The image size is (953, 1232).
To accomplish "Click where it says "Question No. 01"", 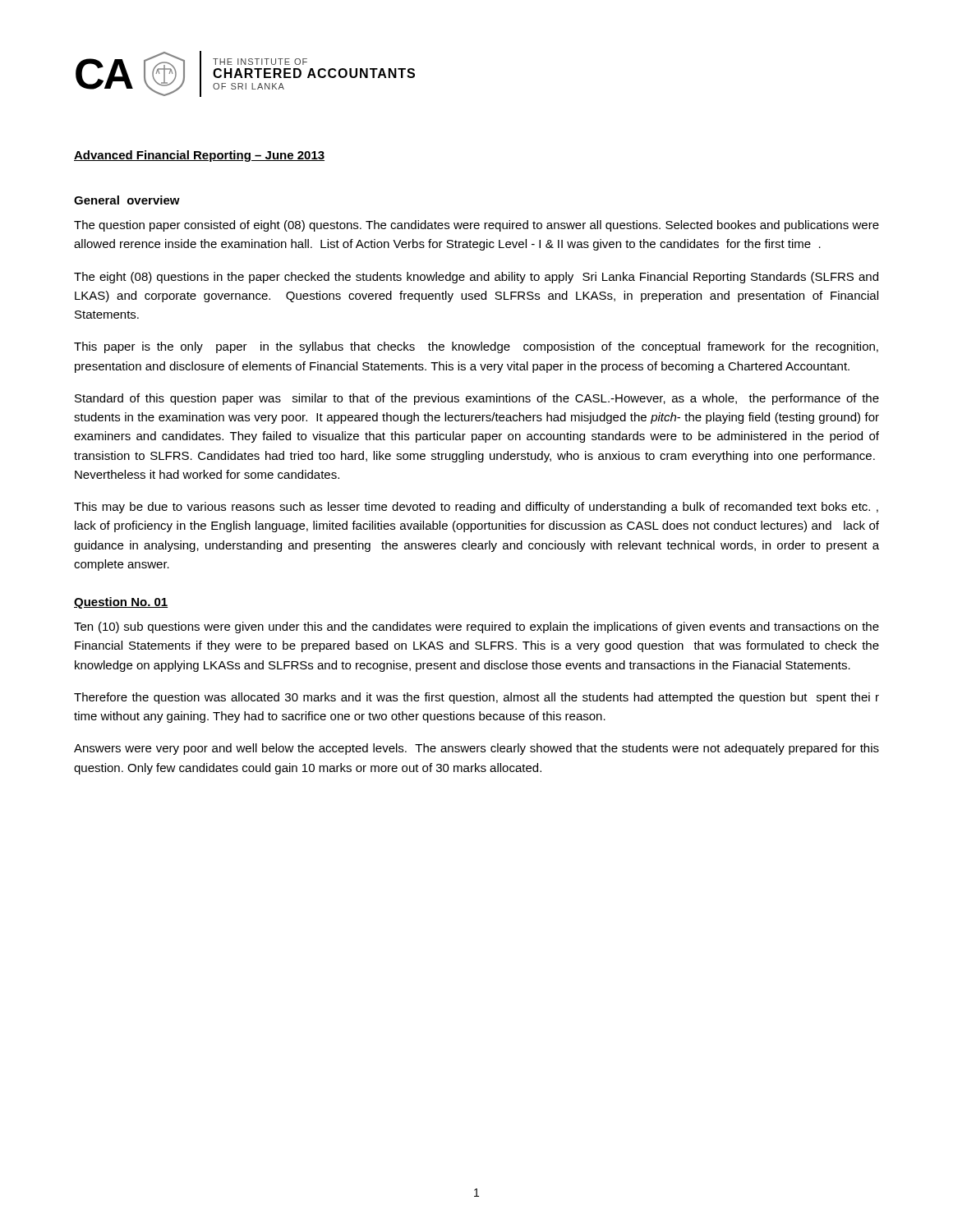I will click(x=121, y=602).
